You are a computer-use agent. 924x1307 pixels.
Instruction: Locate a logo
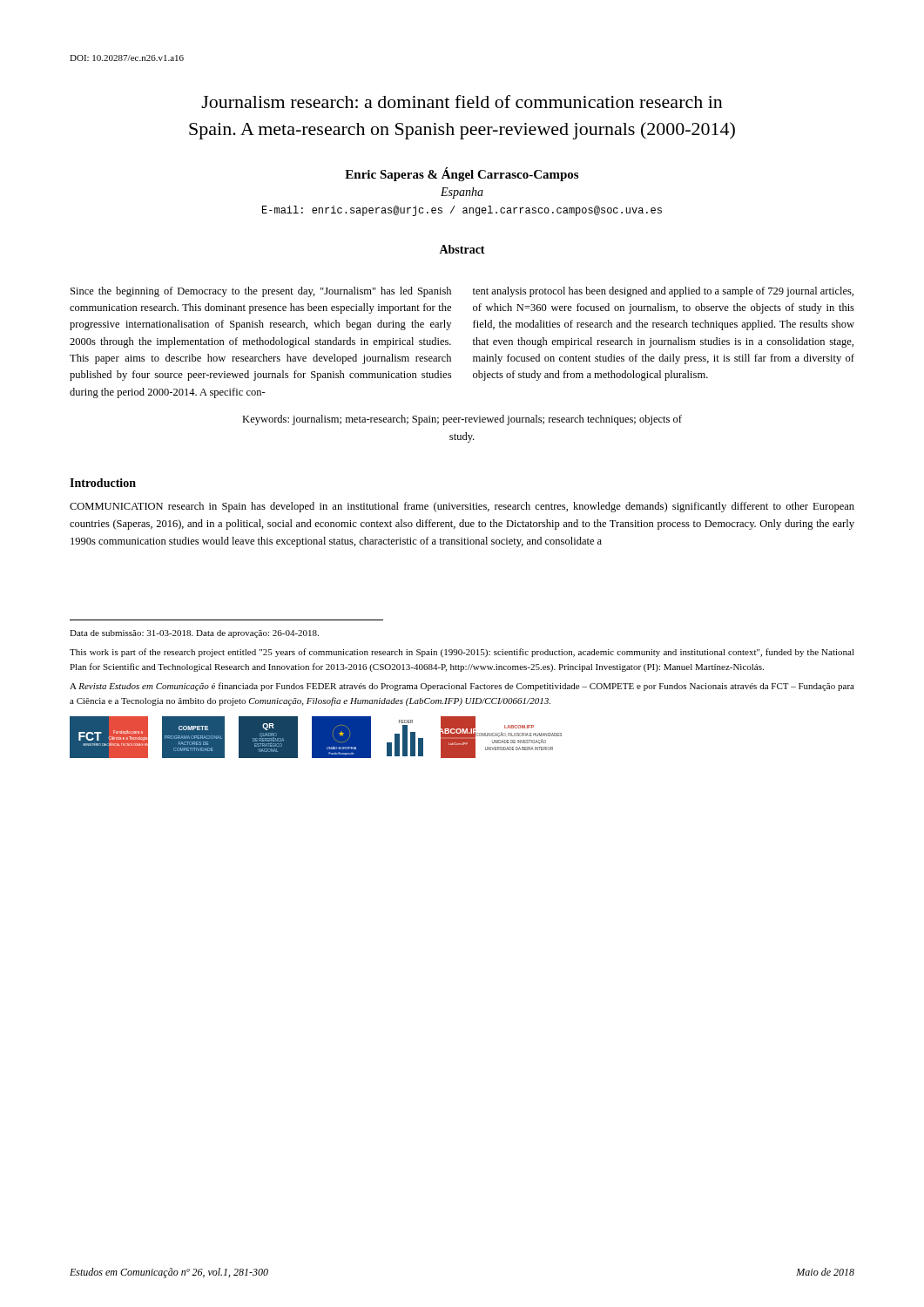(x=462, y=738)
